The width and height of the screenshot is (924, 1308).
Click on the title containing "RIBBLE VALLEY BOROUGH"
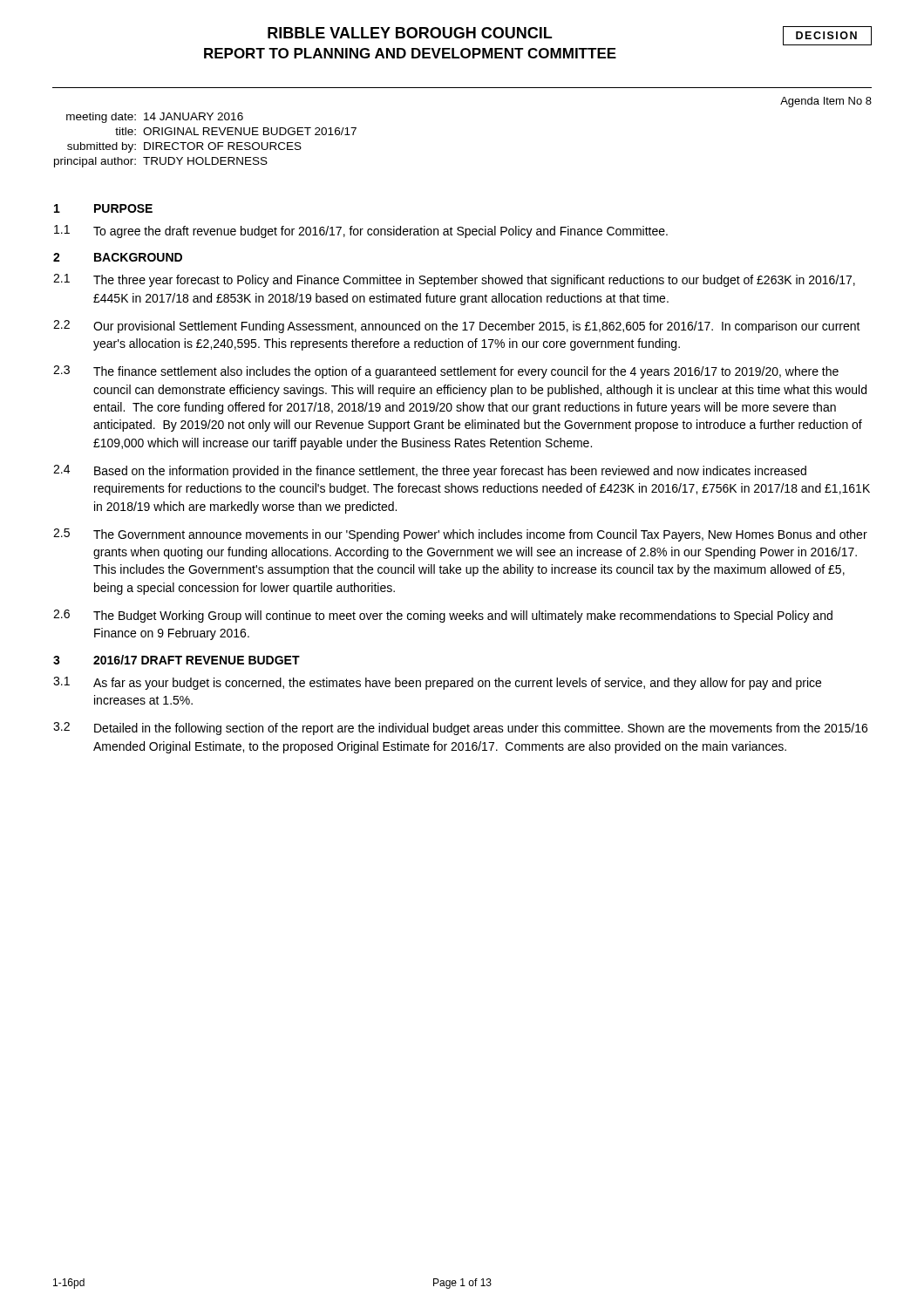coord(410,44)
